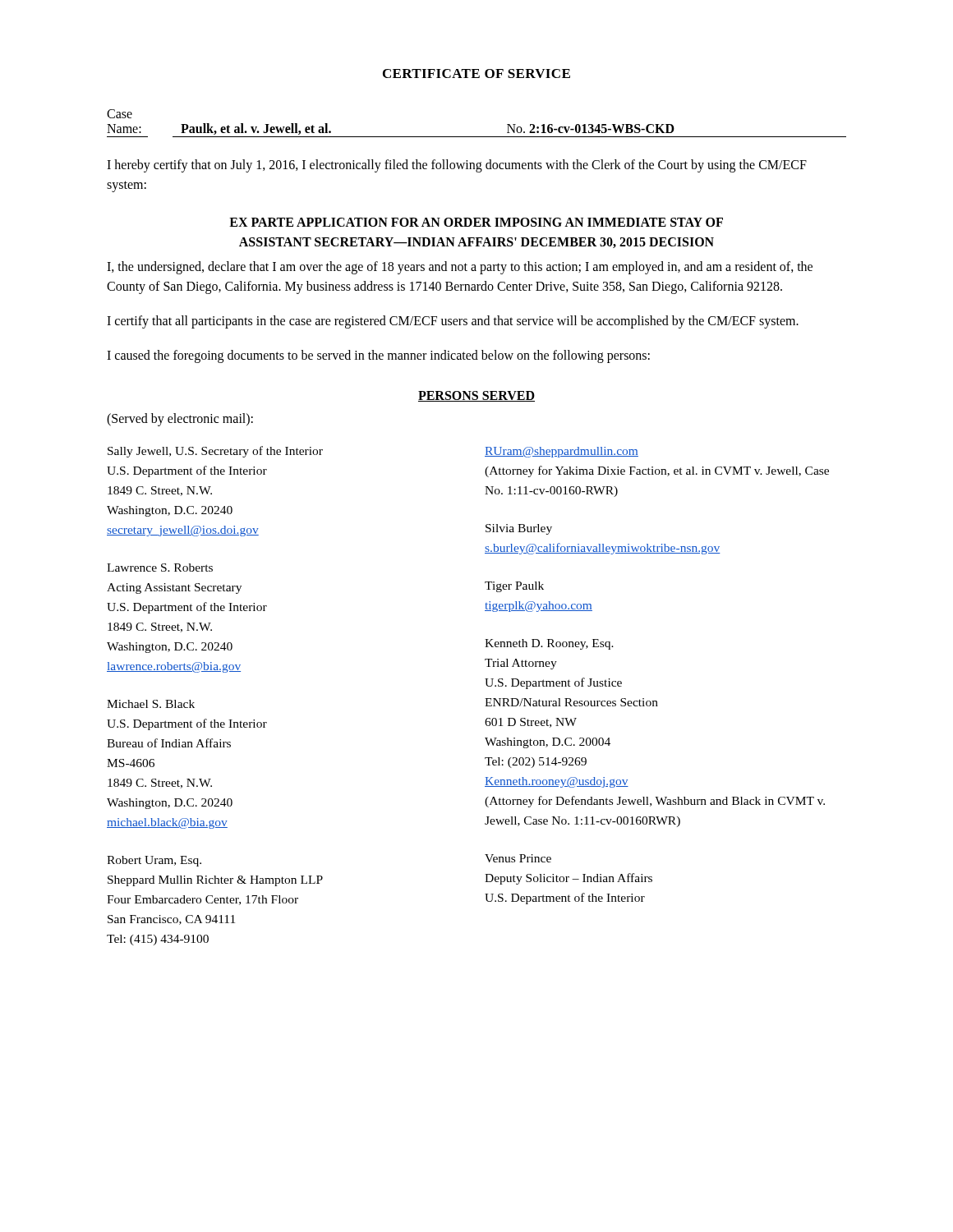The height and width of the screenshot is (1232, 953).
Task: Select the block starting "EX PARTE APPLICATION FOR AN ORDER"
Action: (476, 232)
